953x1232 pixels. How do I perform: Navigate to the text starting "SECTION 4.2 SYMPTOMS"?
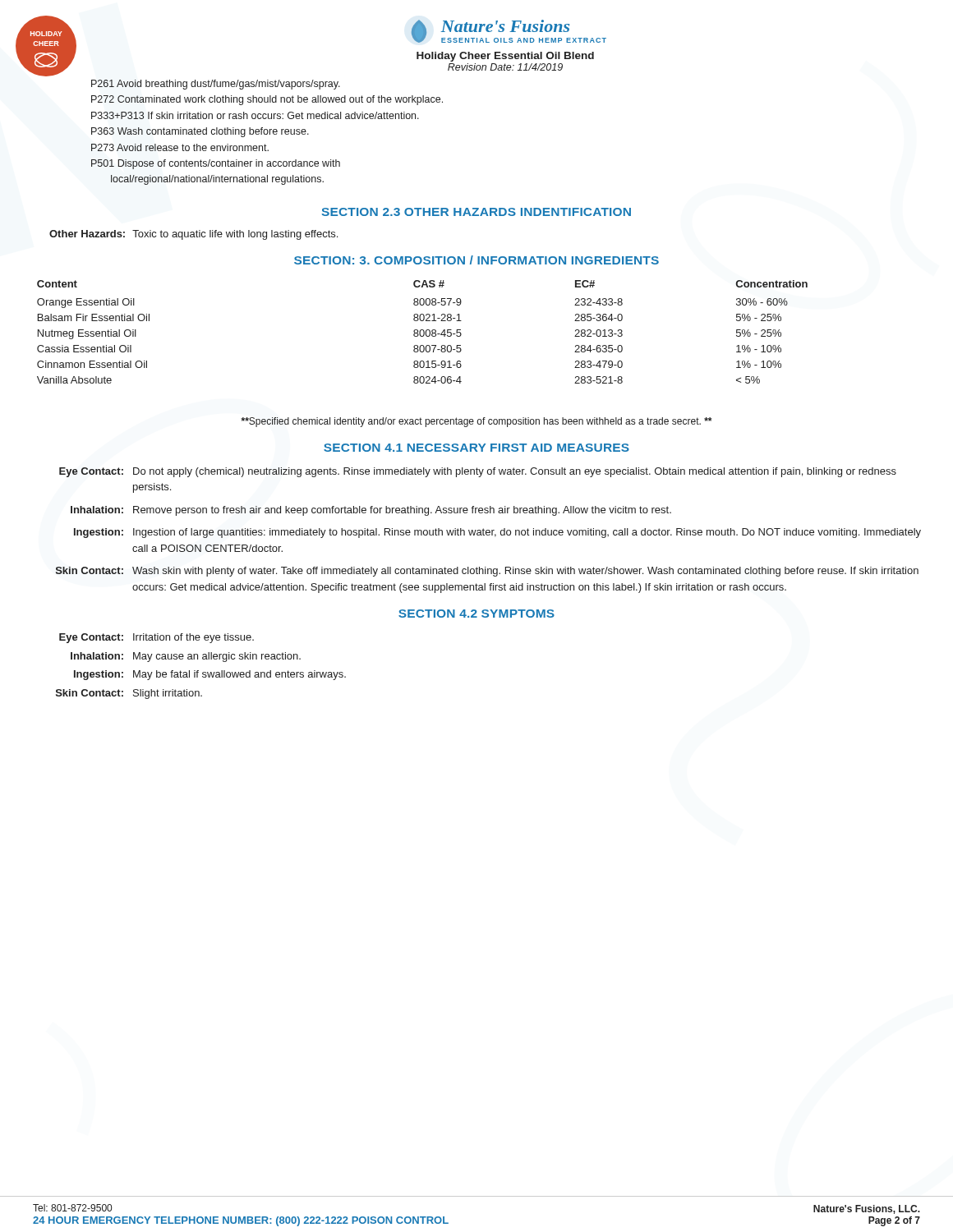[476, 613]
